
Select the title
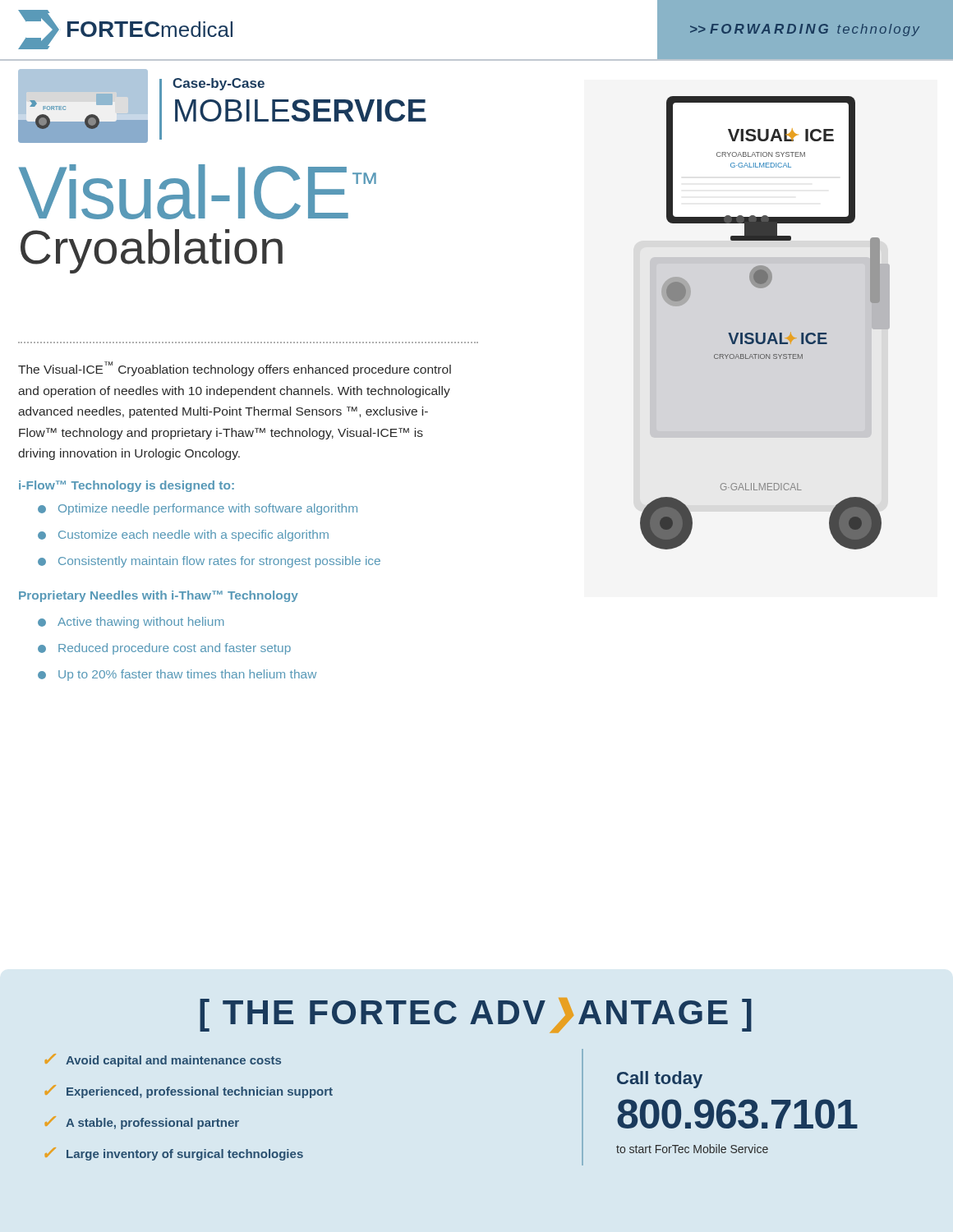(x=198, y=214)
